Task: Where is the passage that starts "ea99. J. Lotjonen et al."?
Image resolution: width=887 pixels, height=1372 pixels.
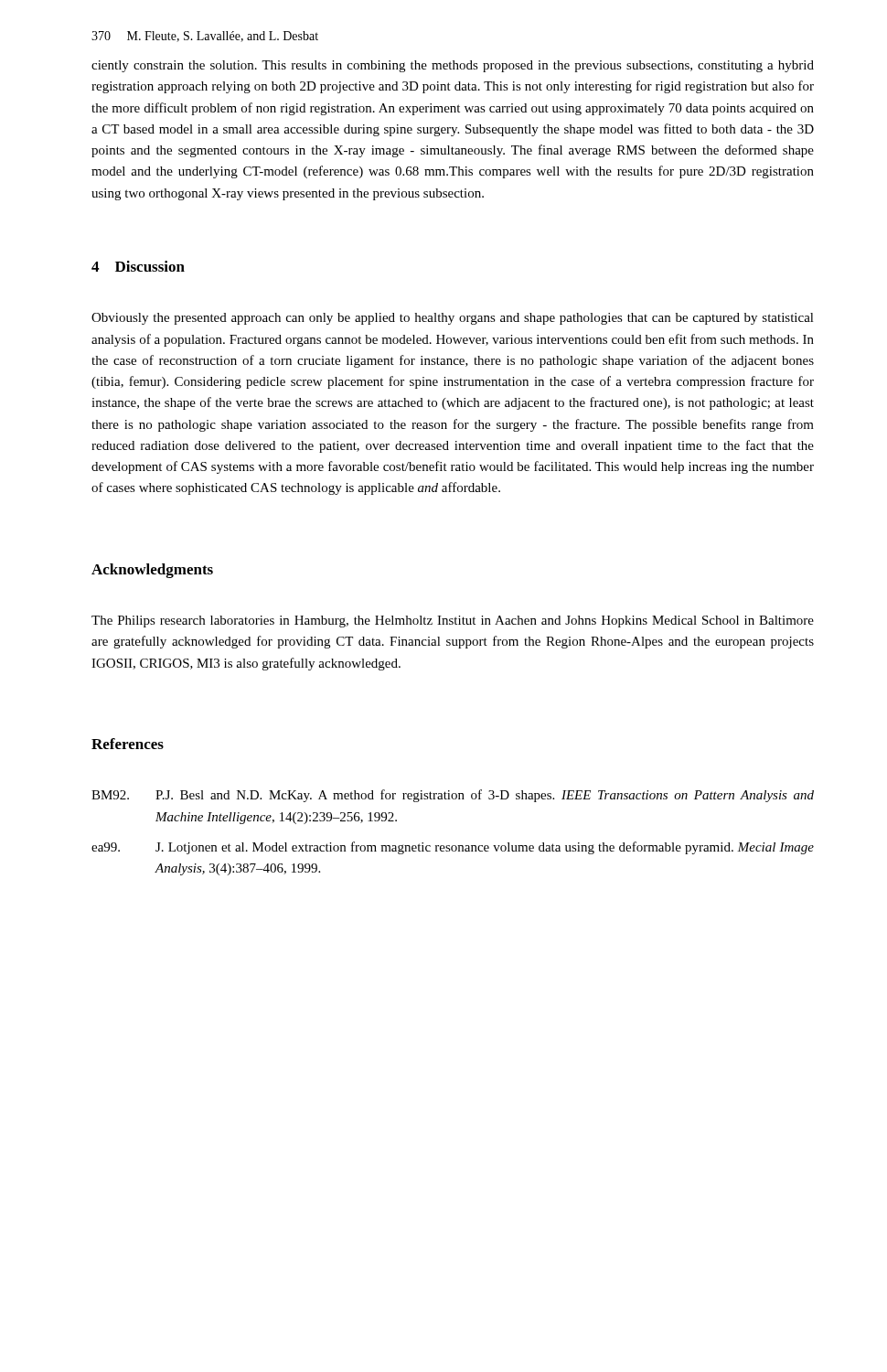Action: (x=453, y=858)
